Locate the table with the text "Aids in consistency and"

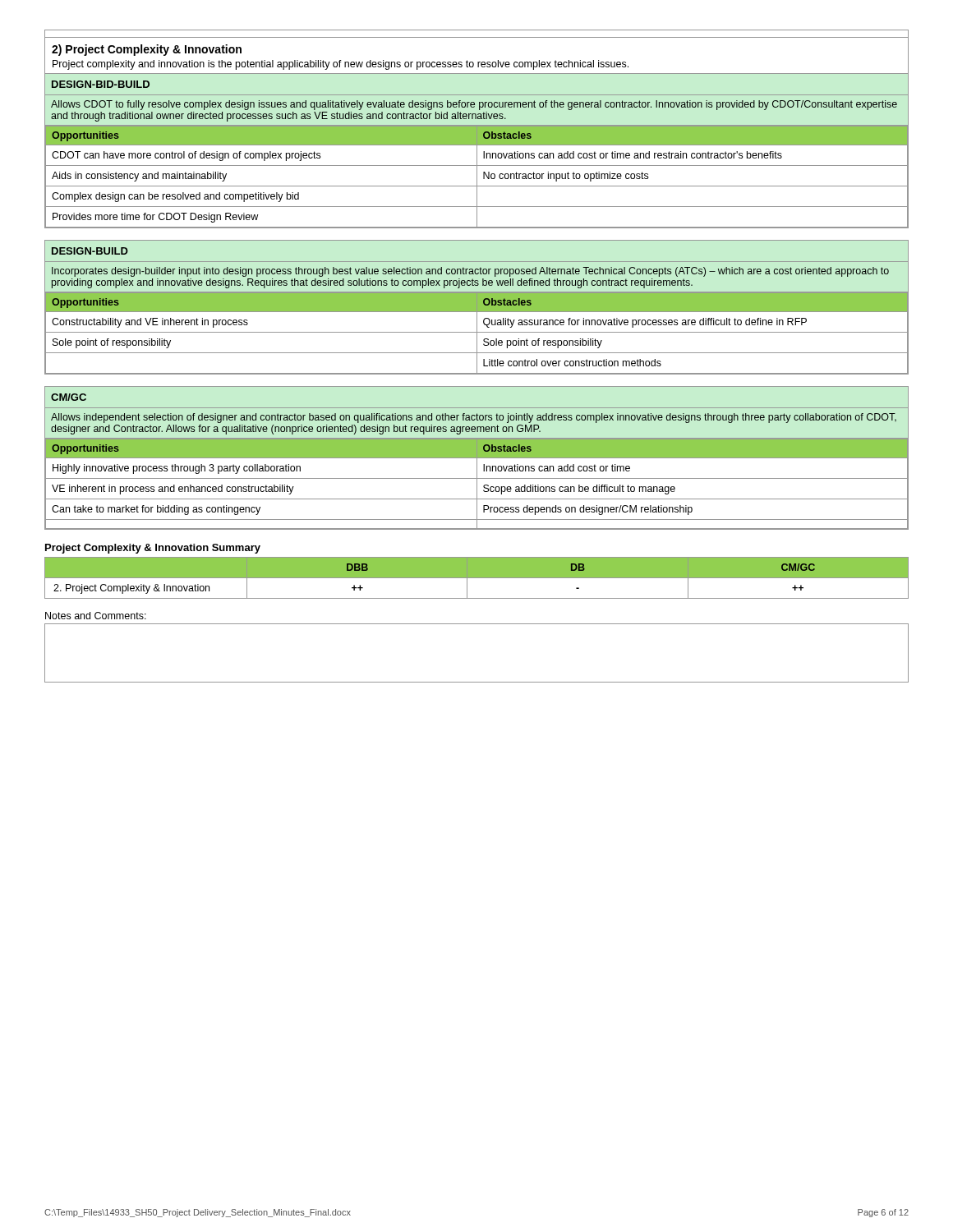(x=476, y=151)
